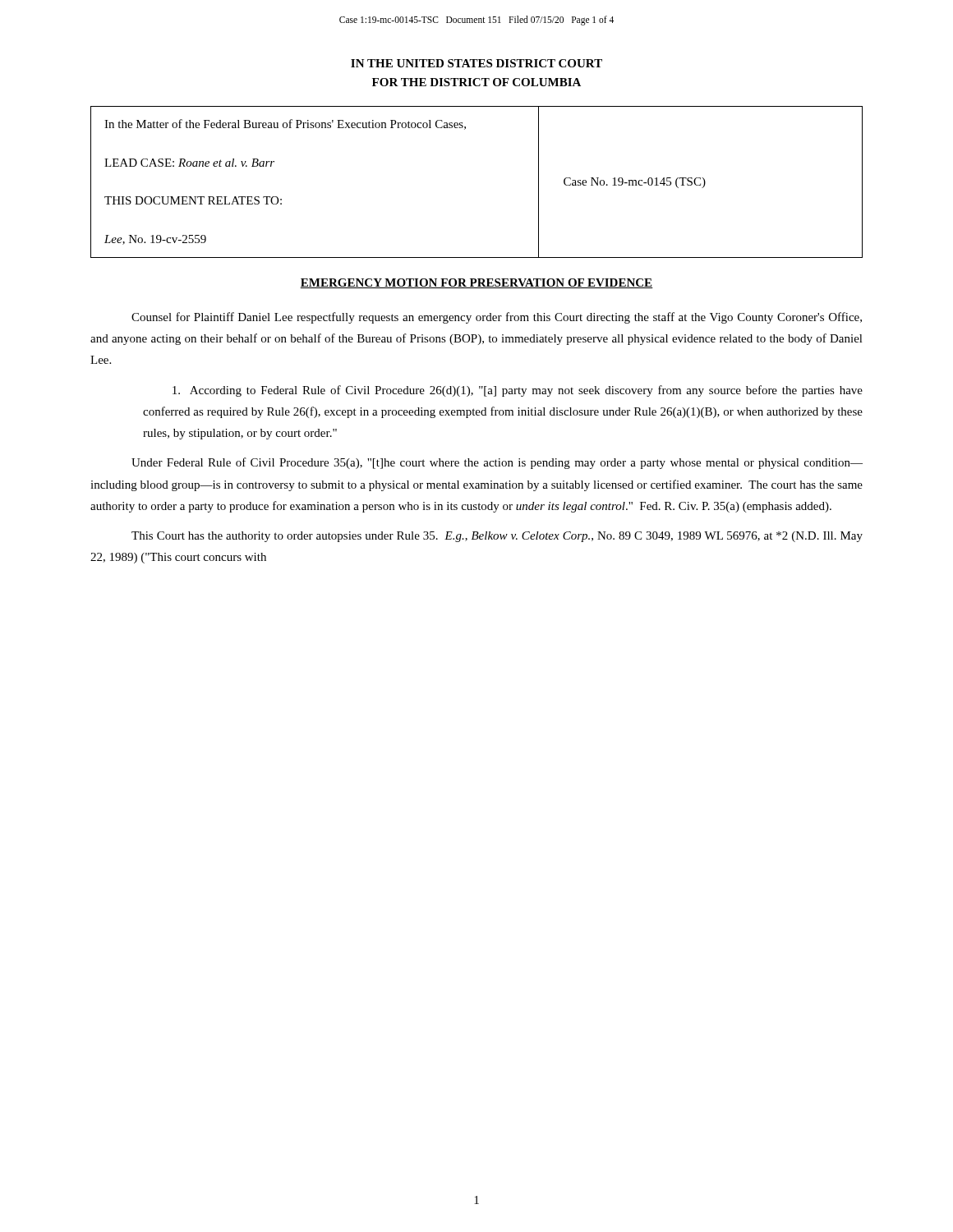The height and width of the screenshot is (1232, 953).
Task: Point to the block beginning "According to Federal Rule of Civil Procedure"
Action: click(503, 411)
